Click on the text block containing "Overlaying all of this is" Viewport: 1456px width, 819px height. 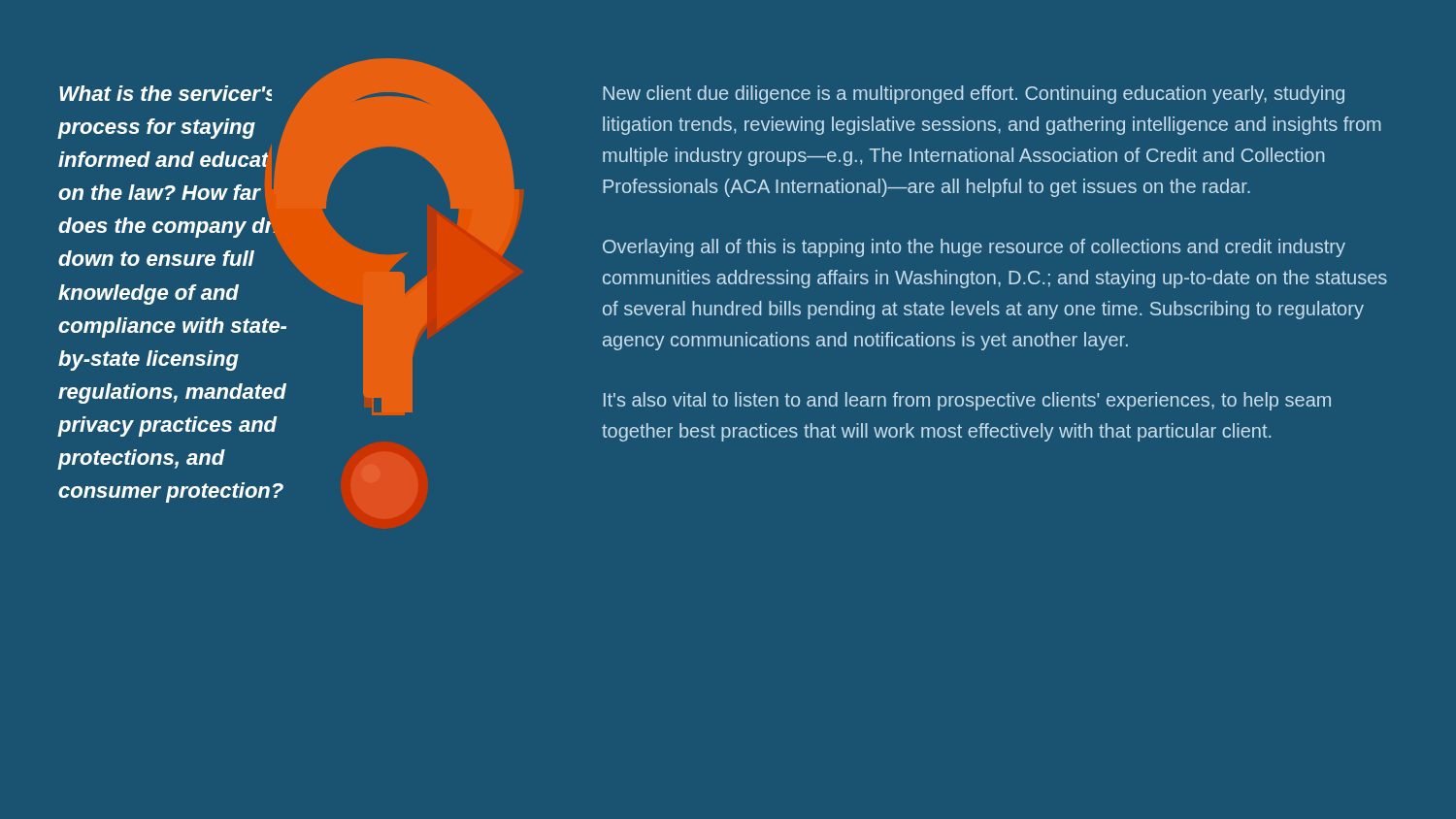pos(995,293)
